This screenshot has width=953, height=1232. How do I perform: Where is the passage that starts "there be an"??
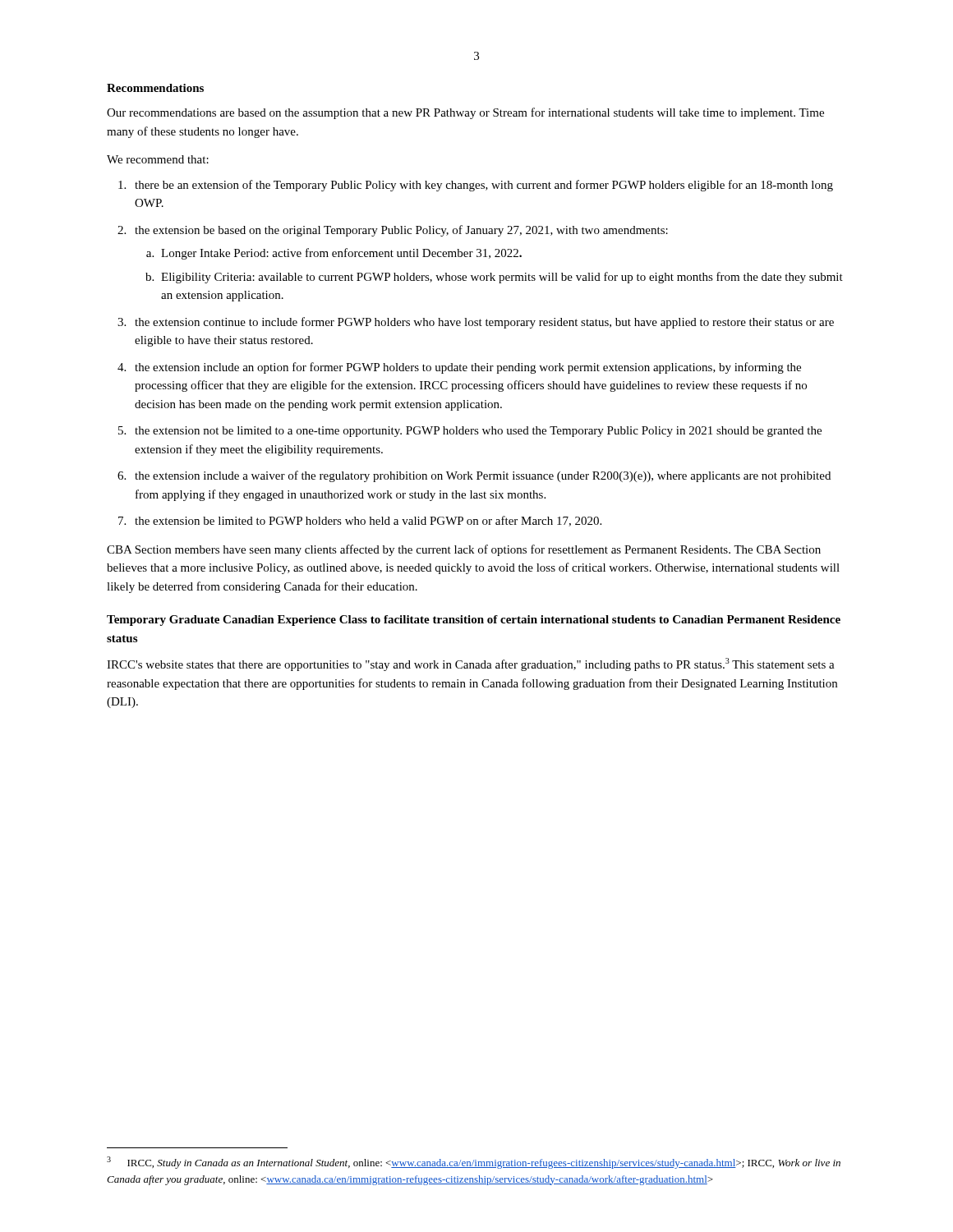(484, 194)
